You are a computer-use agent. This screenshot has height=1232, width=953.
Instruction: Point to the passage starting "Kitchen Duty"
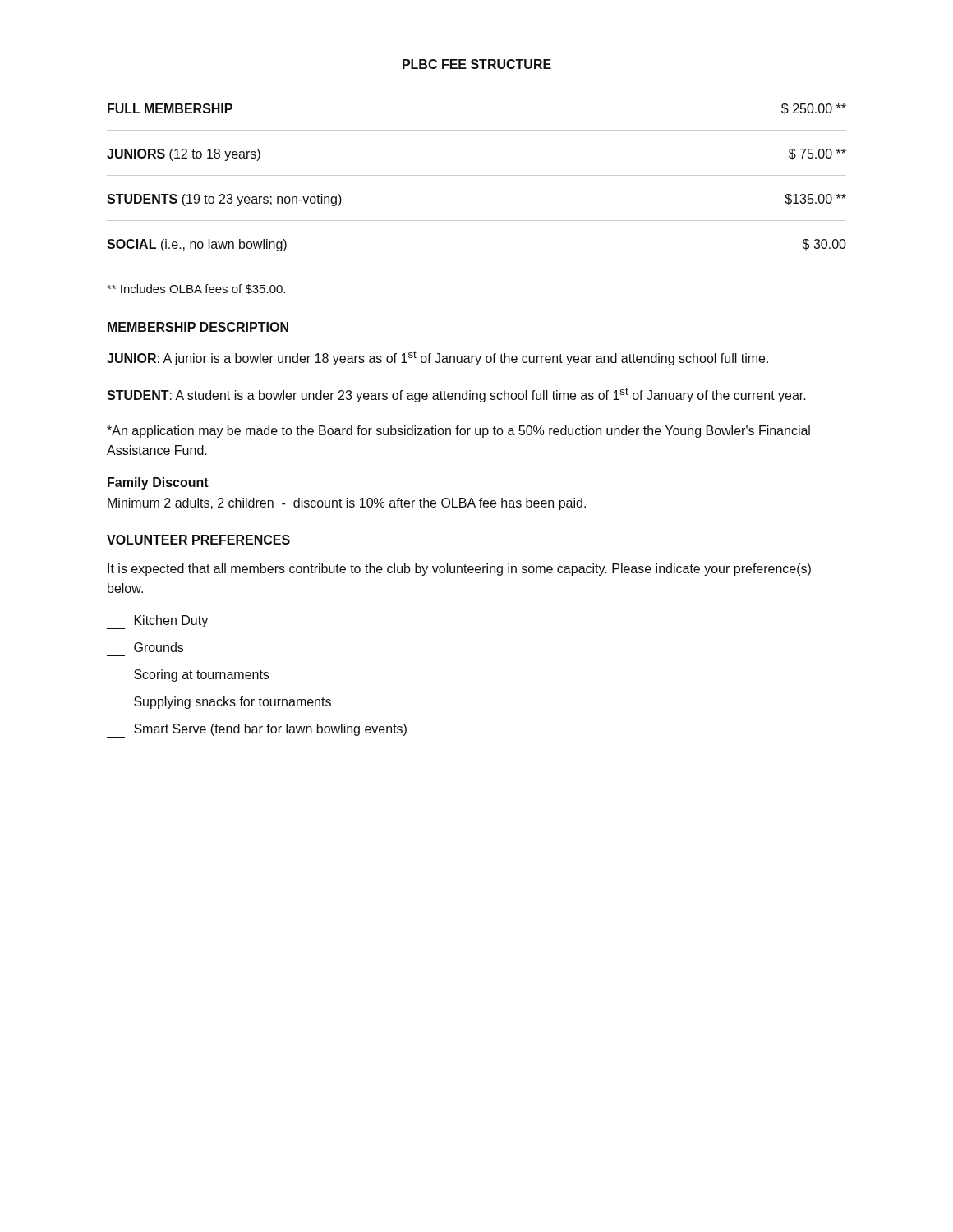[157, 621]
